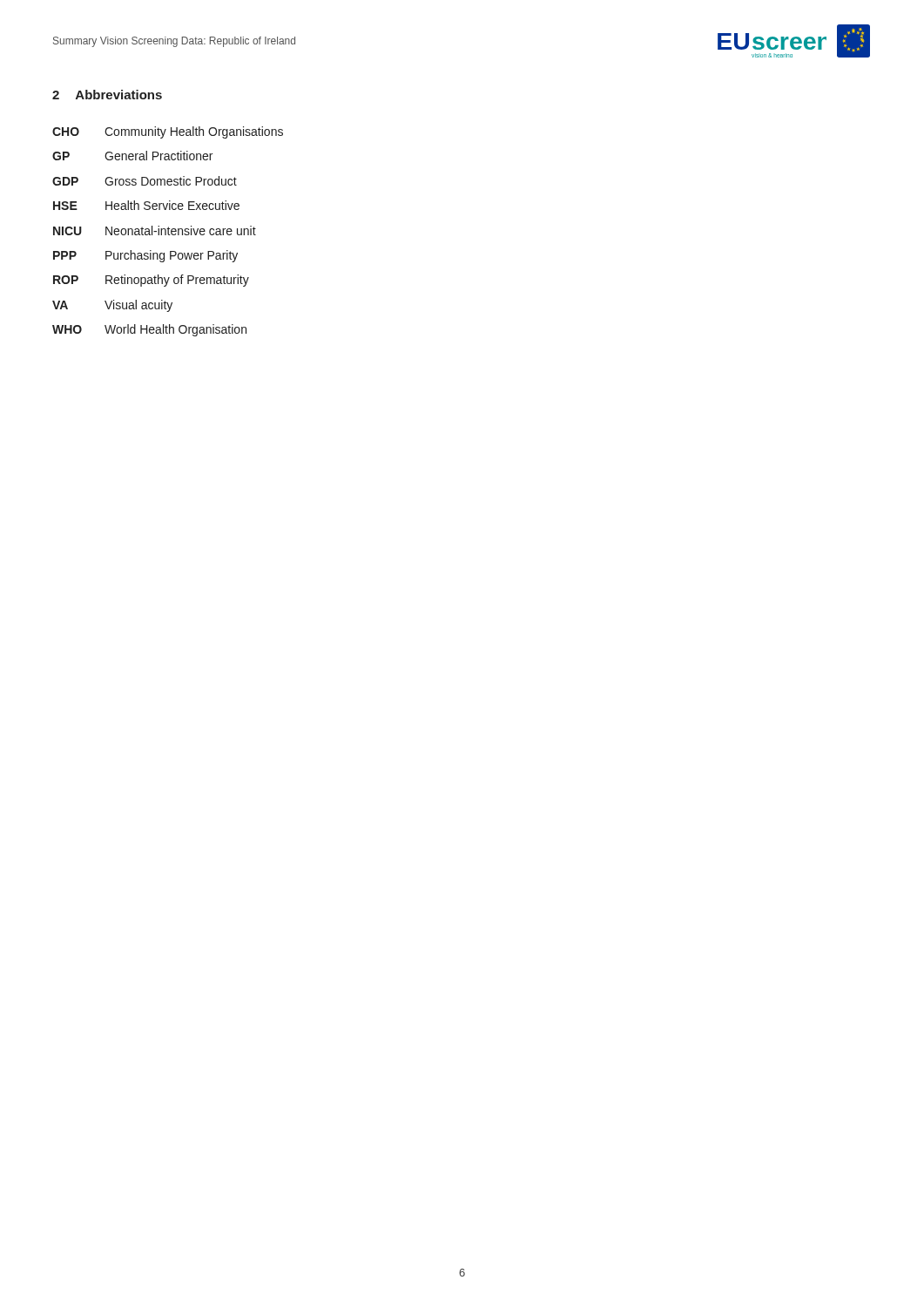Click on the text starting "HSE Health Service Executive"
The height and width of the screenshot is (1307, 924).
tap(146, 206)
